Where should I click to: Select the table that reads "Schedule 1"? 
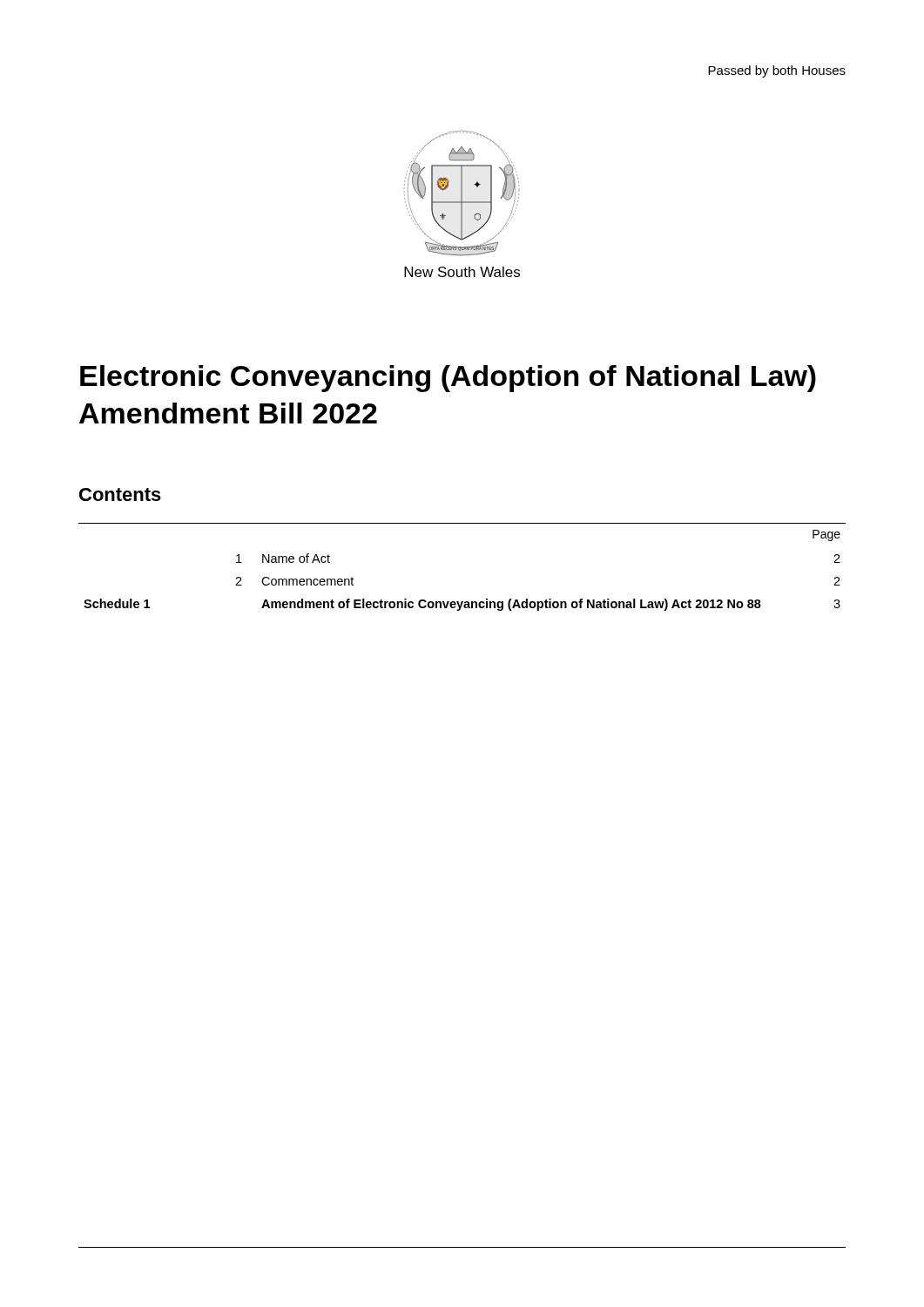coord(462,569)
